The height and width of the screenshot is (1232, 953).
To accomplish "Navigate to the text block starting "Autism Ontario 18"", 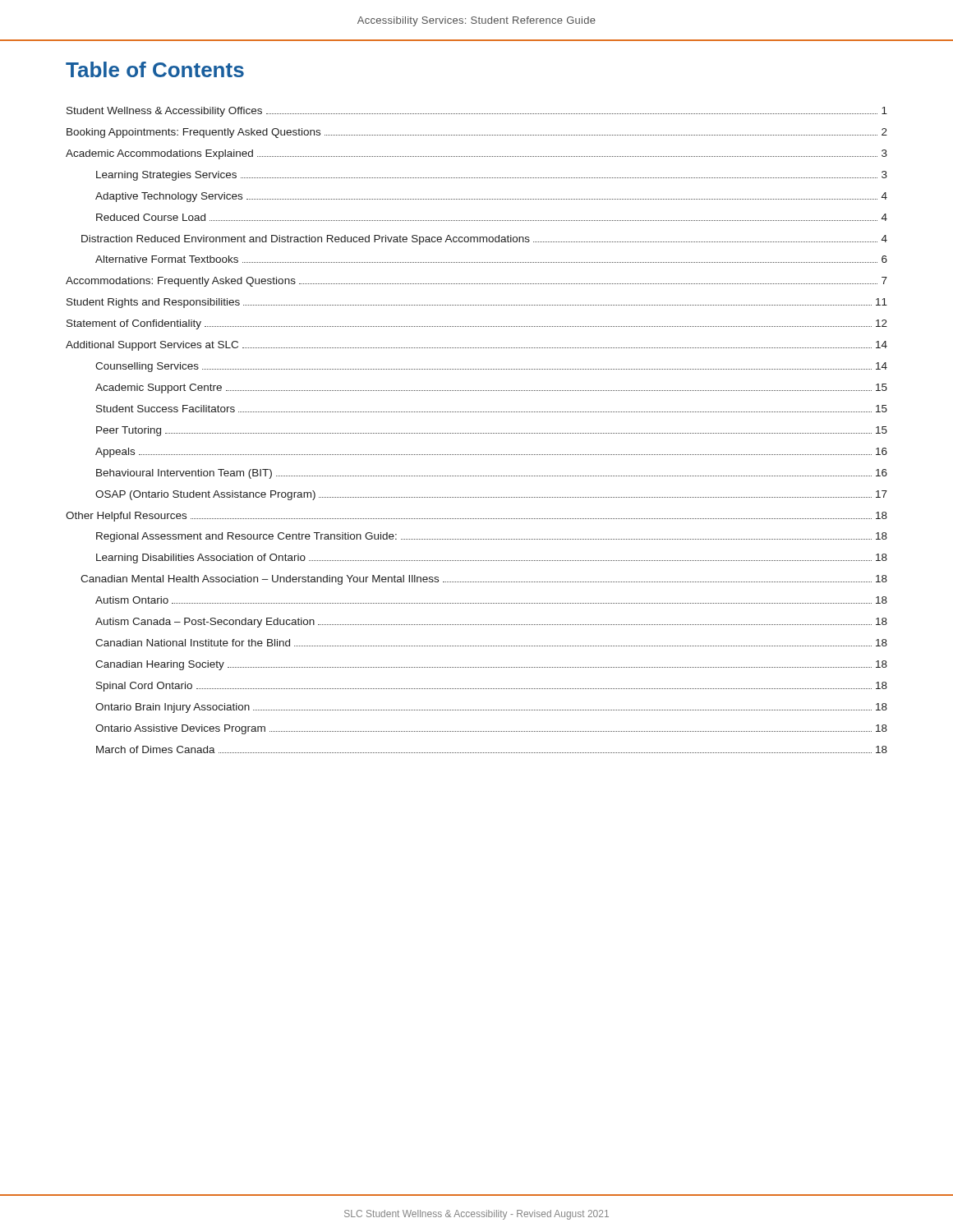I will pyautogui.click(x=491, y=601).
